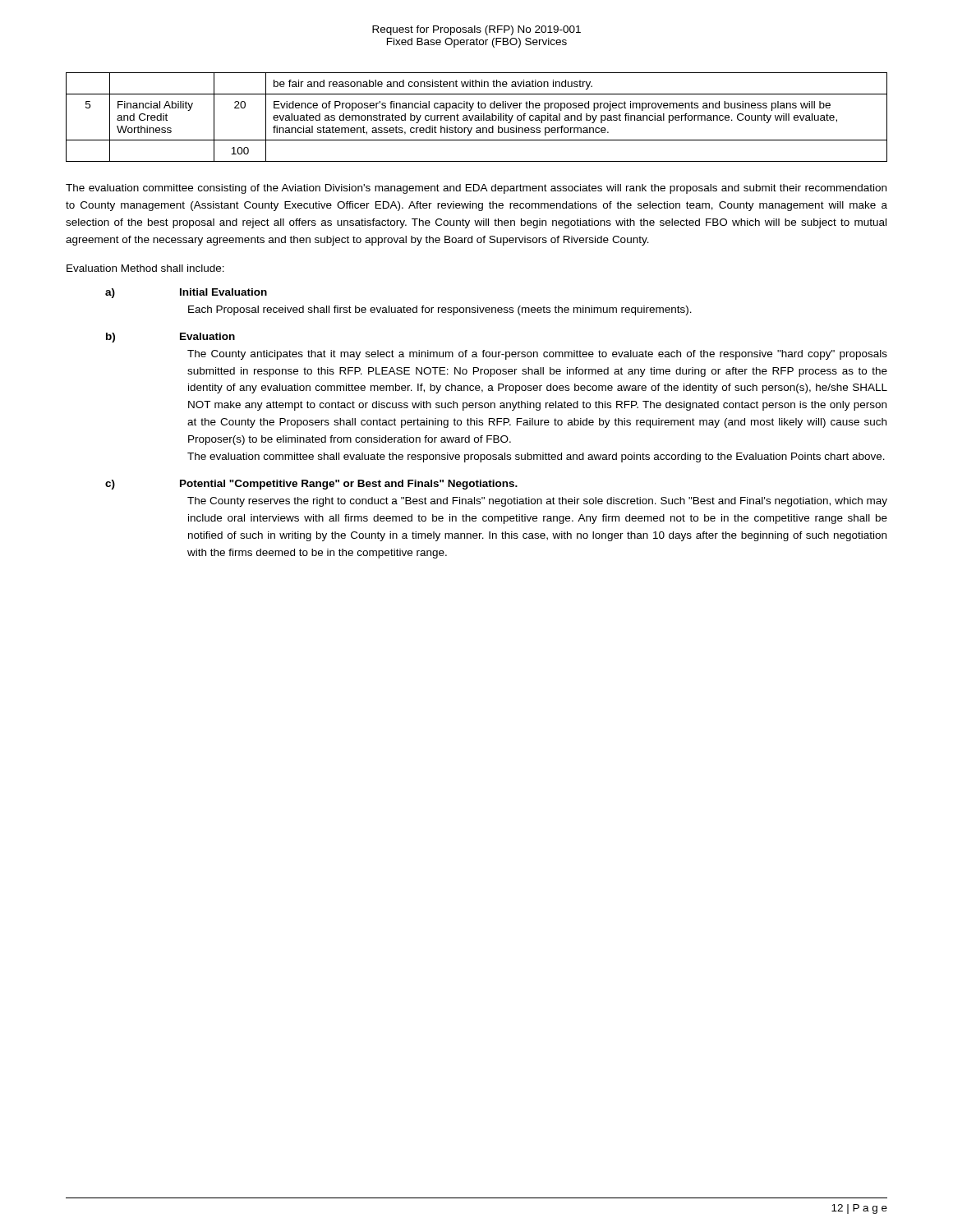
Task: Select the list item that says "c) Potential "Competitive Range" or Best and Finals""
Action: 476,519
